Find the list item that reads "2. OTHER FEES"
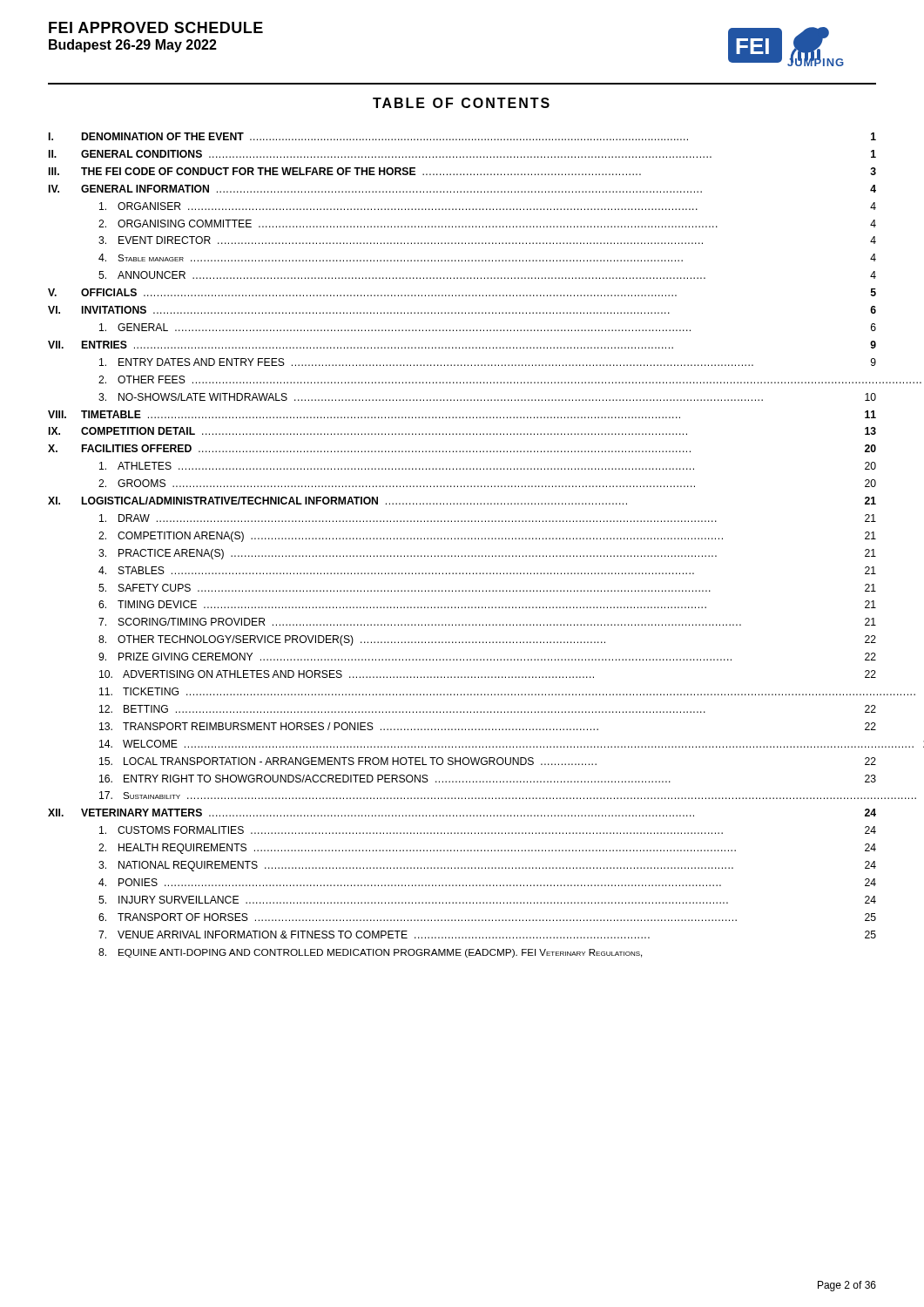924x1307 pixels. coord(462,380)
